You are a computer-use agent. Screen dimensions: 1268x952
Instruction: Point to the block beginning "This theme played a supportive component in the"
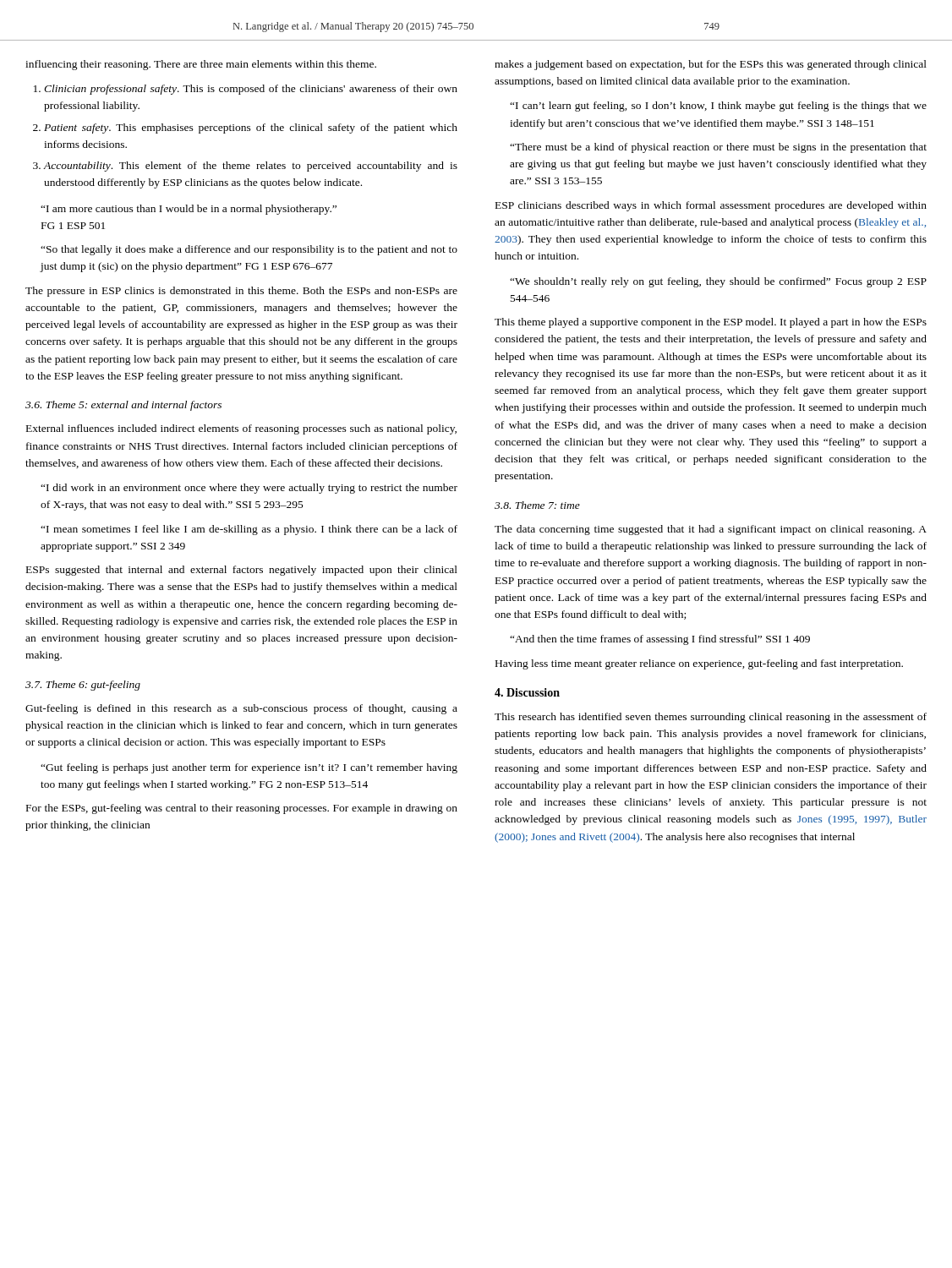pos(711,399)
